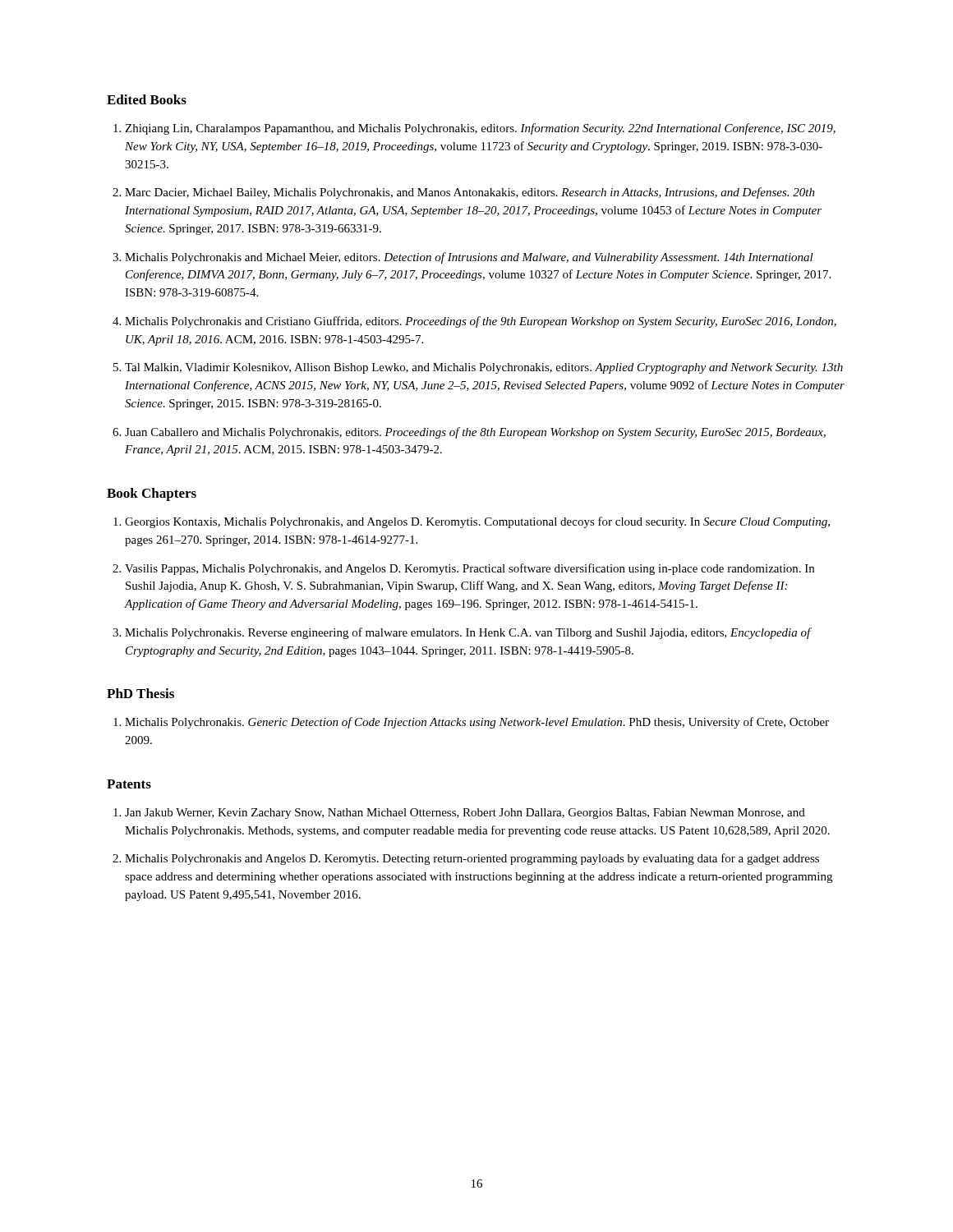
Task: Select the passage starting "Michalis Polychronakis. Reverse engineering of malware emulators. In"
Action: pyautogui.click(x=467, y=641)
